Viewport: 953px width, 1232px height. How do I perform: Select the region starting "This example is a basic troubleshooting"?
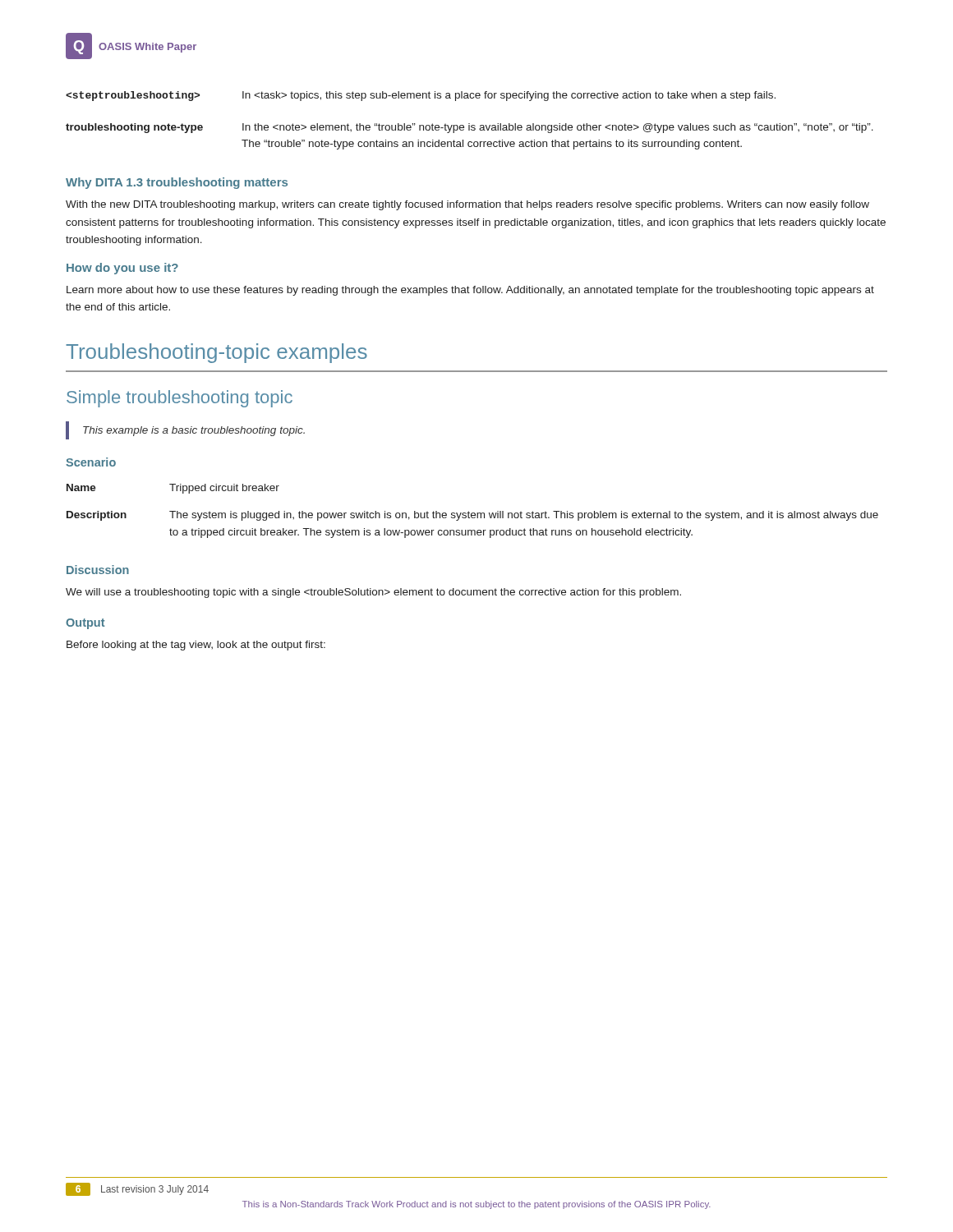(194, 430)
